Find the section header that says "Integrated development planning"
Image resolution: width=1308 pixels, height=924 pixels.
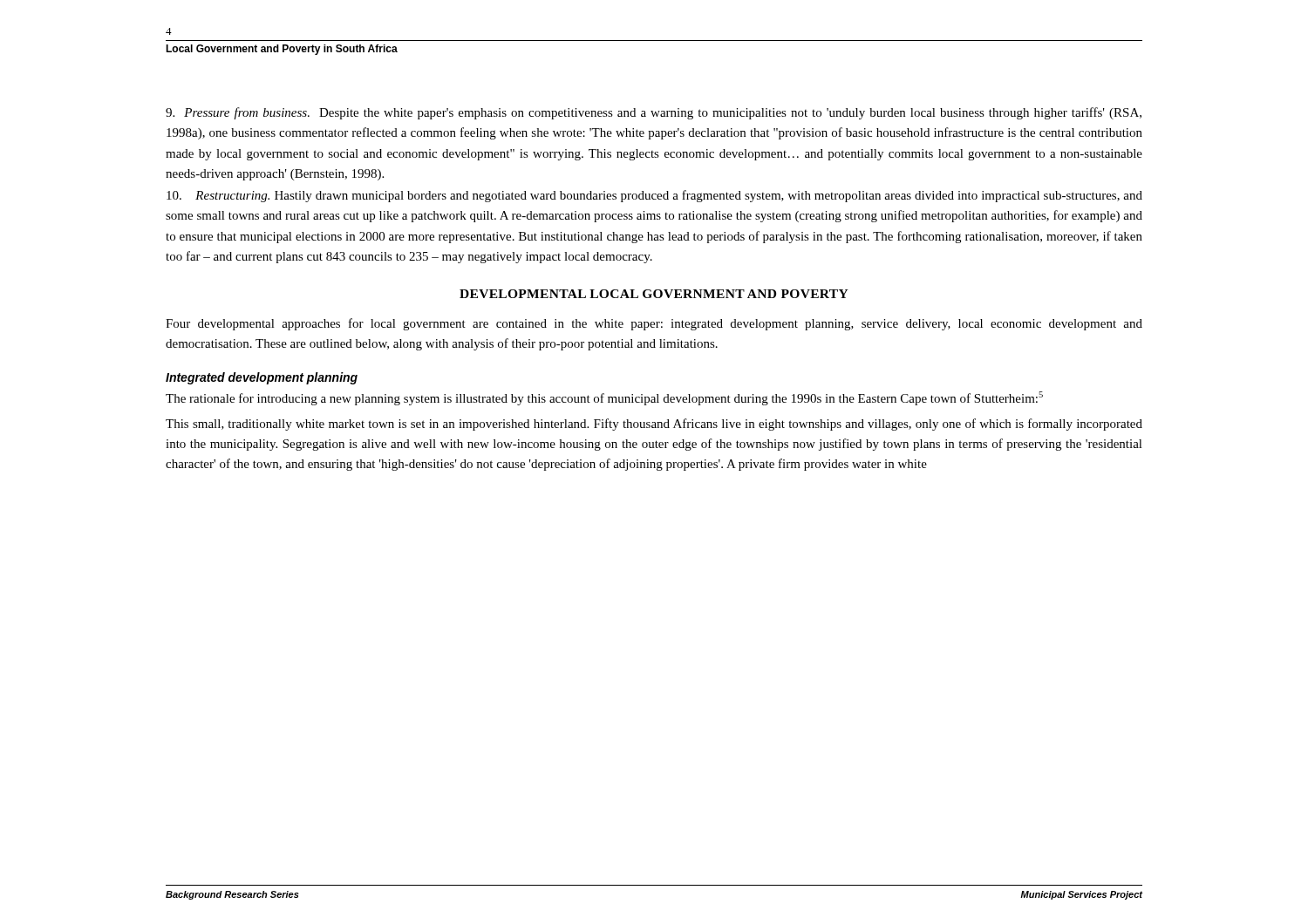[x=262, y=377]
